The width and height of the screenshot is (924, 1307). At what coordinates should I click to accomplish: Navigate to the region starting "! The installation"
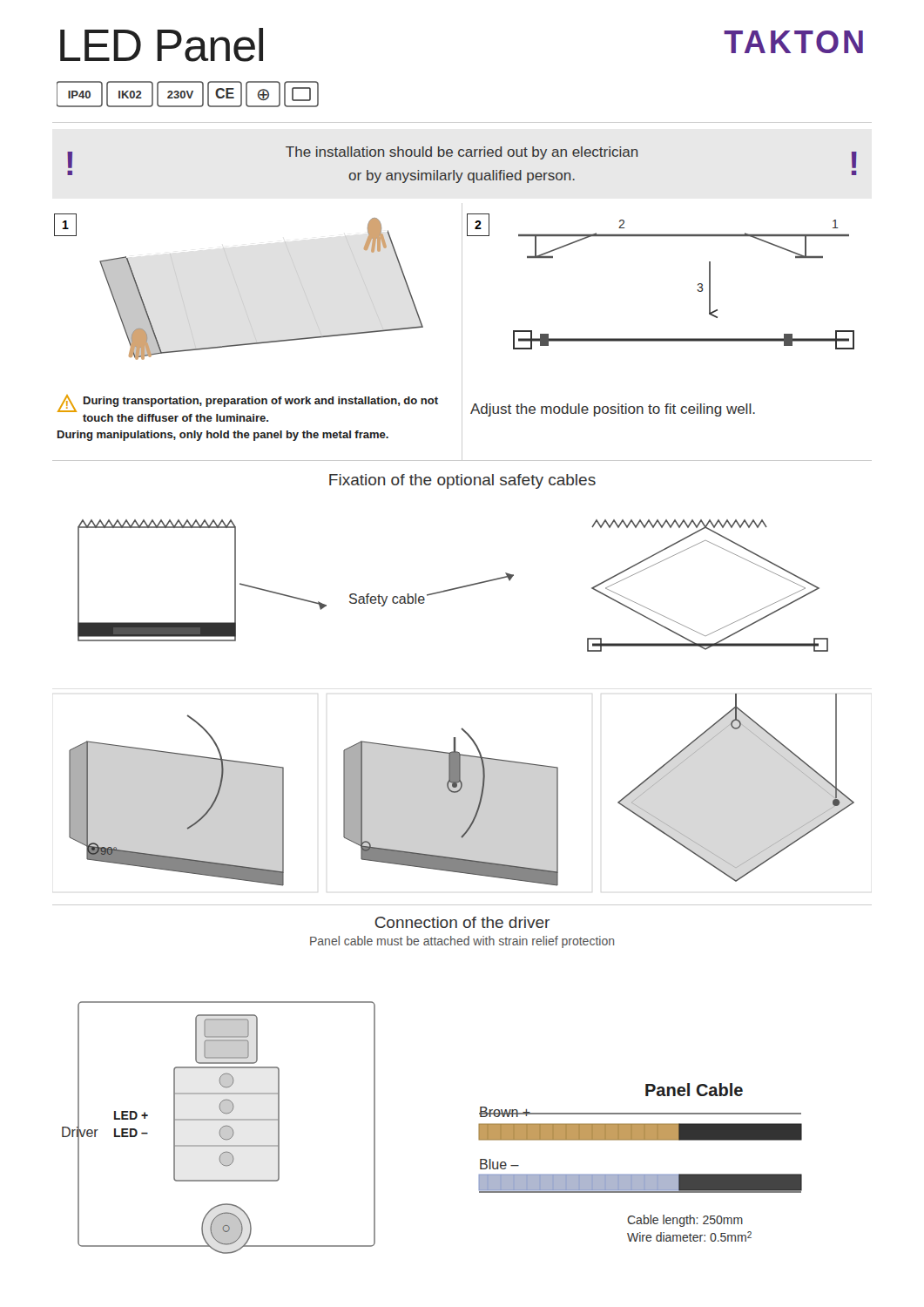(462, 164)
